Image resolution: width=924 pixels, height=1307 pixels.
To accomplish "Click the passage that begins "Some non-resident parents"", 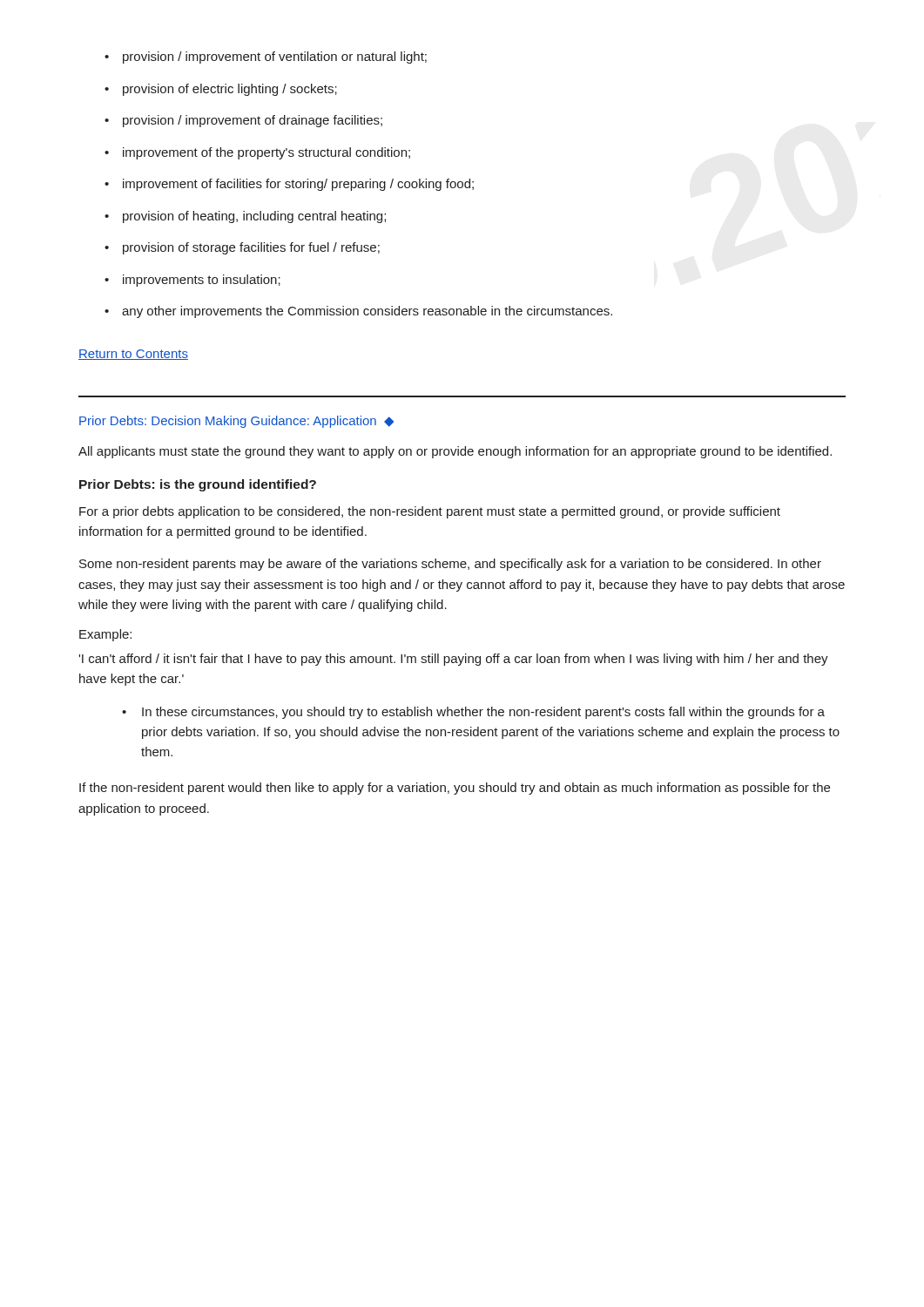I will (x=462, y=584).
